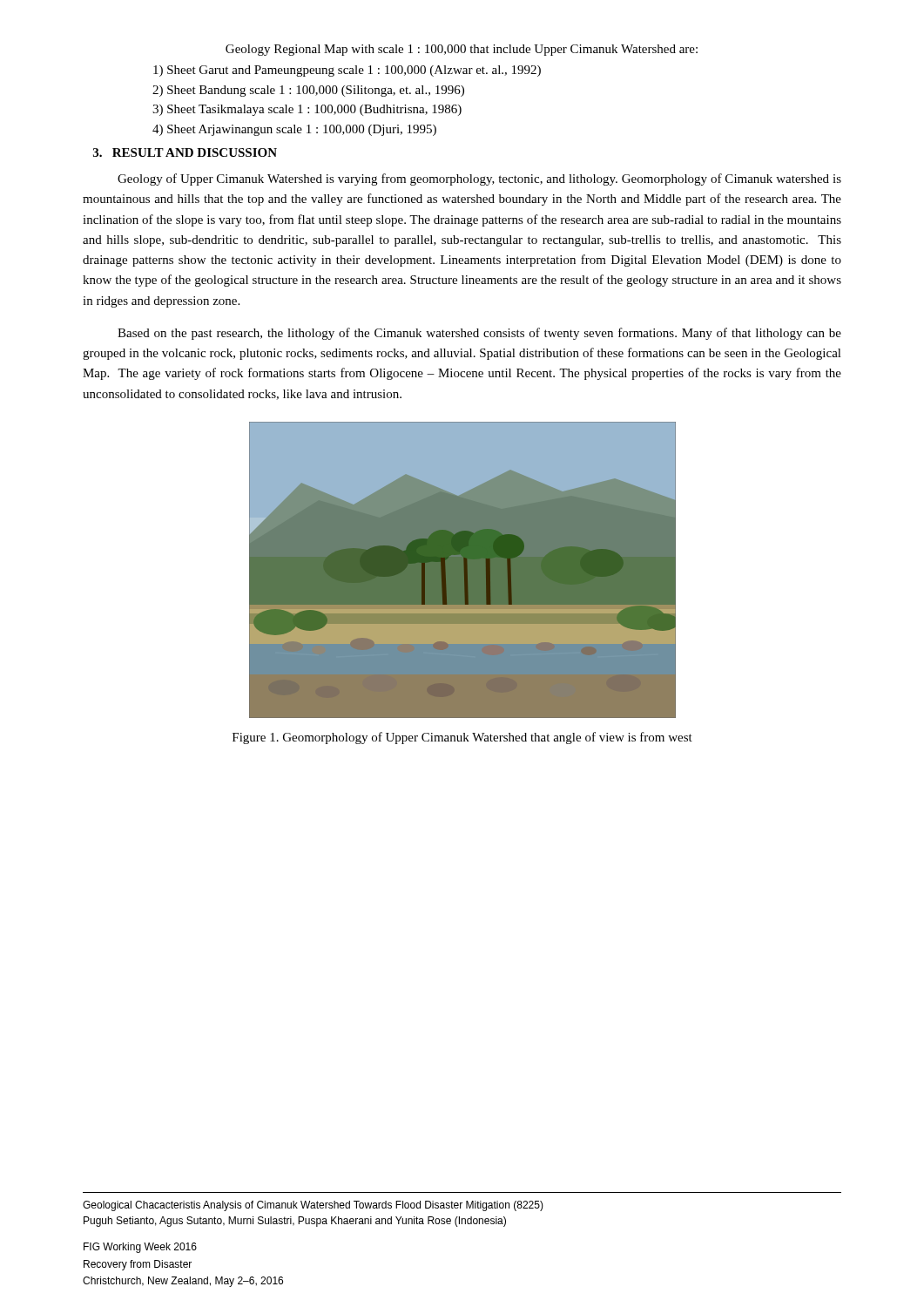Screen dimensions: 1307x924
Task: Locate the block starting "Figure 1. Geomorphology of Upper Cimanuk Watershed"
Action: (x=462, y=737)
